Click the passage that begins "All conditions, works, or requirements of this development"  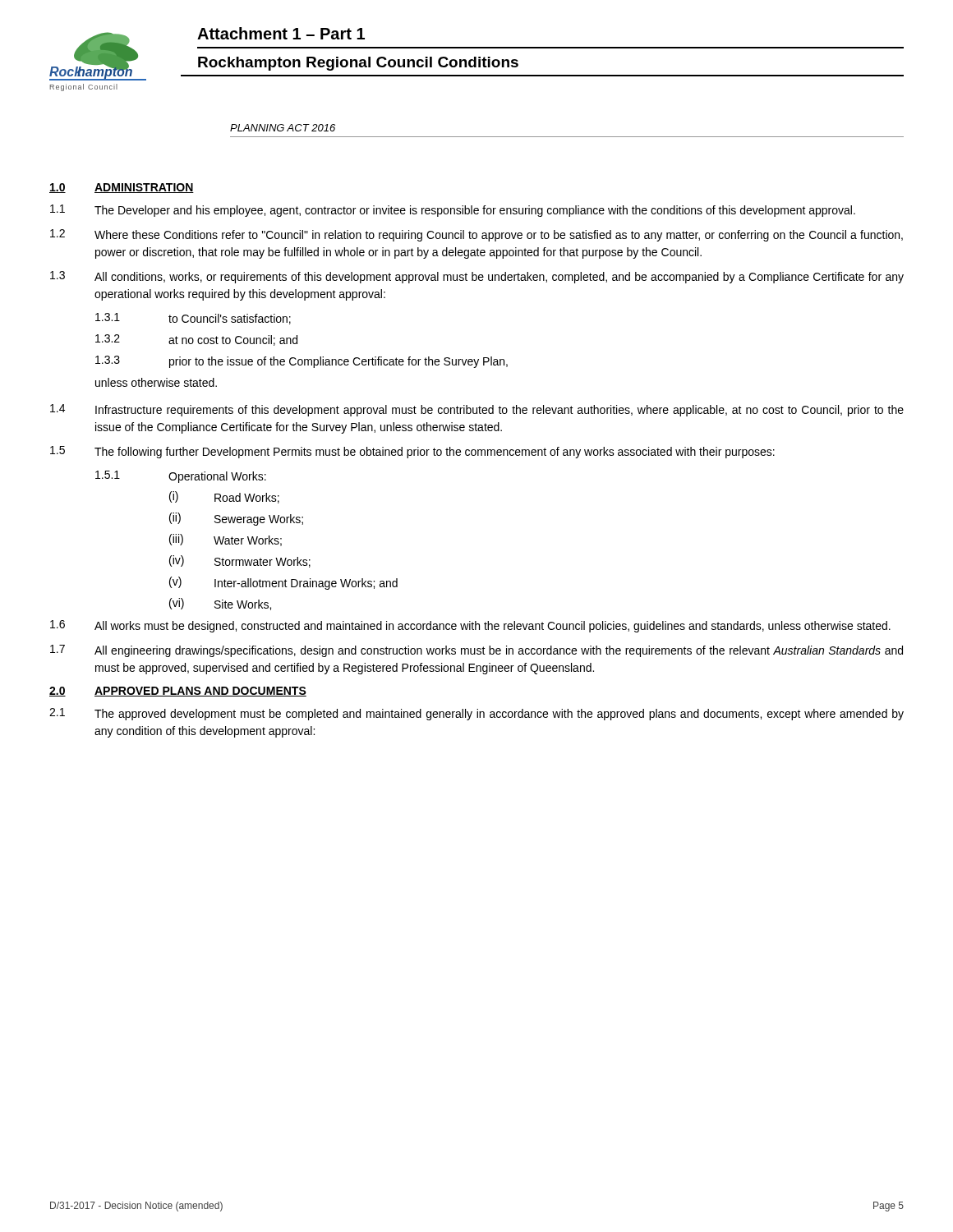[499, 285]
